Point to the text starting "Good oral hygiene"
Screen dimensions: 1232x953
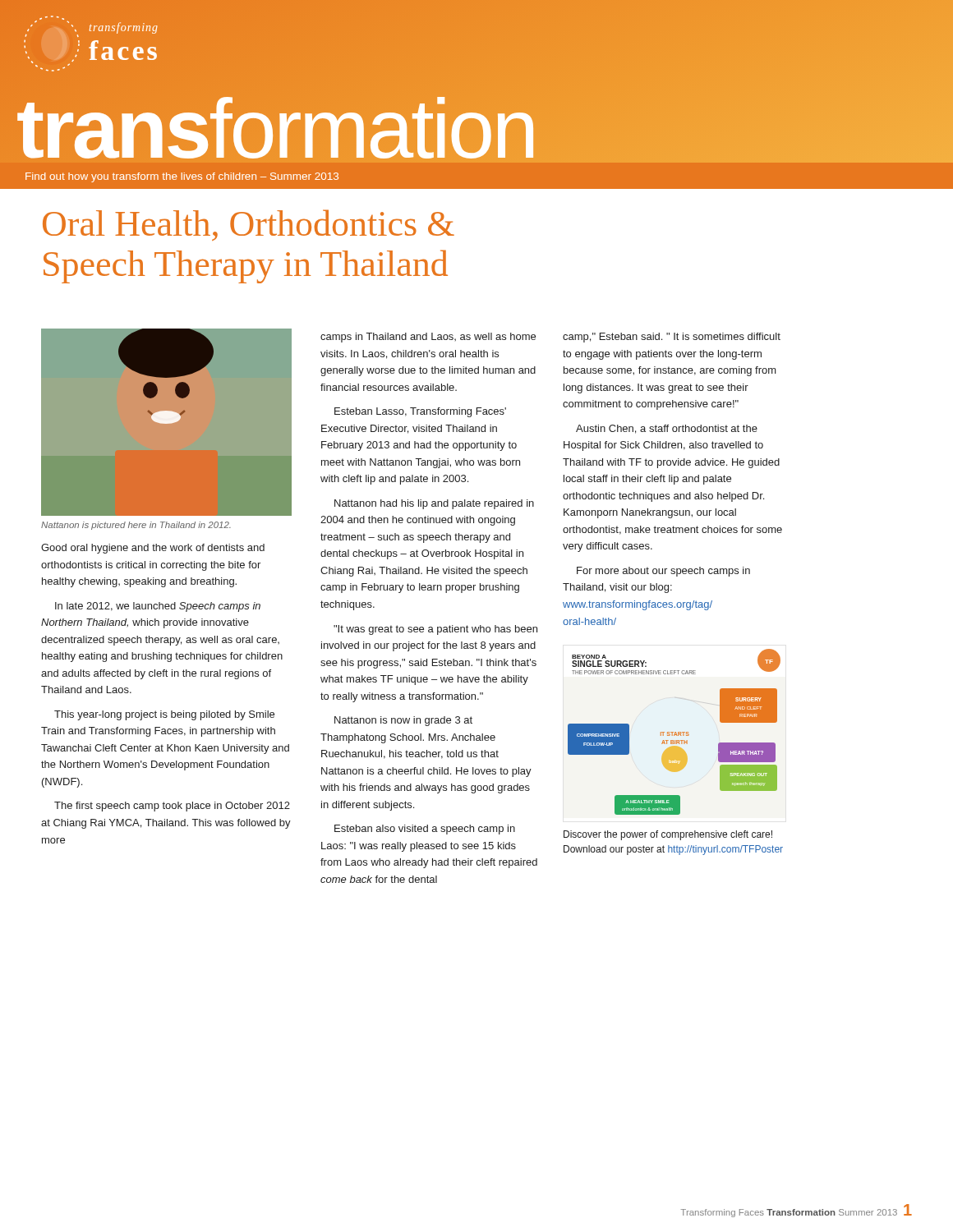153,549
